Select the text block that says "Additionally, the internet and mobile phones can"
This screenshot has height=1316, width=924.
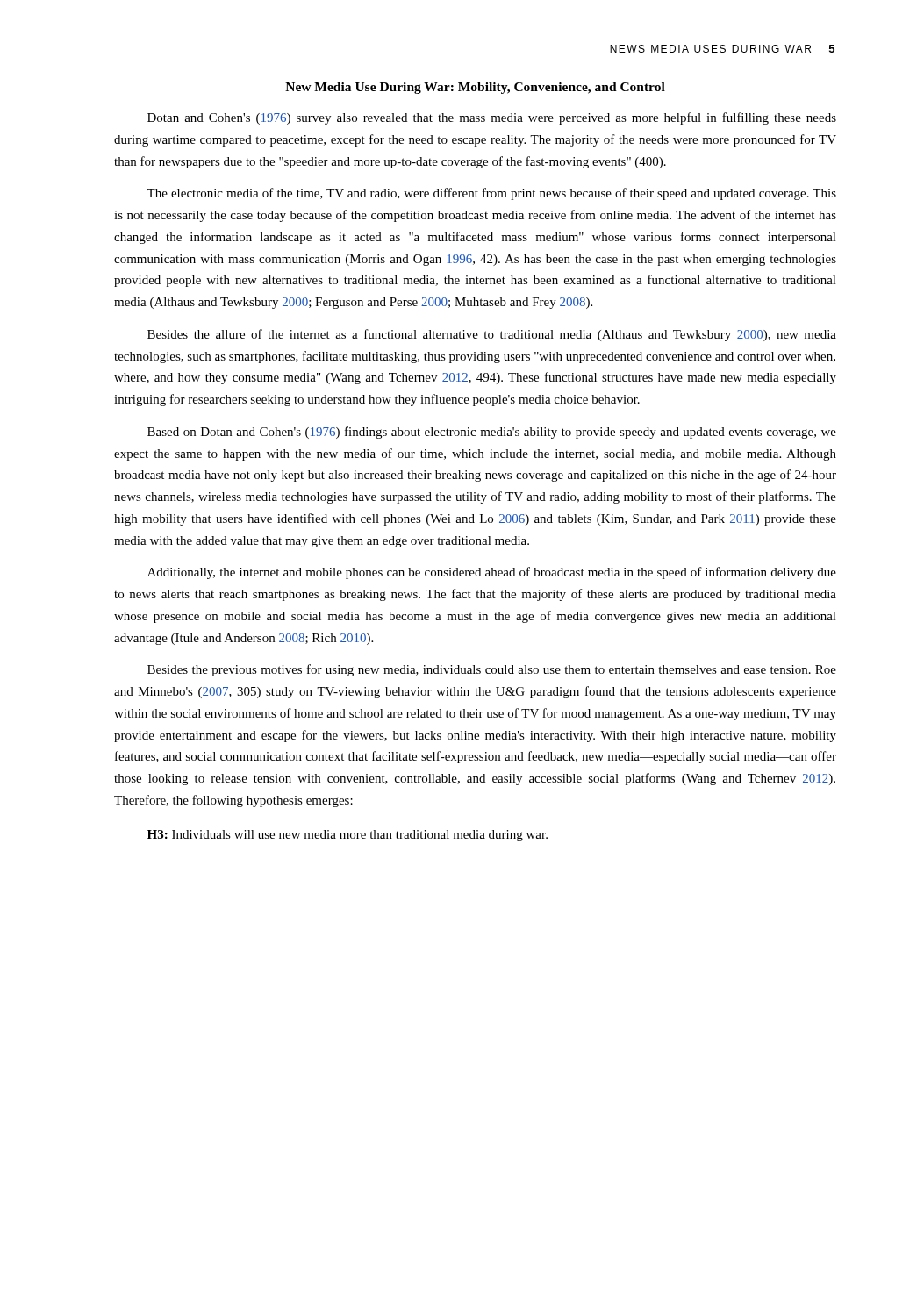click(475, 605)
